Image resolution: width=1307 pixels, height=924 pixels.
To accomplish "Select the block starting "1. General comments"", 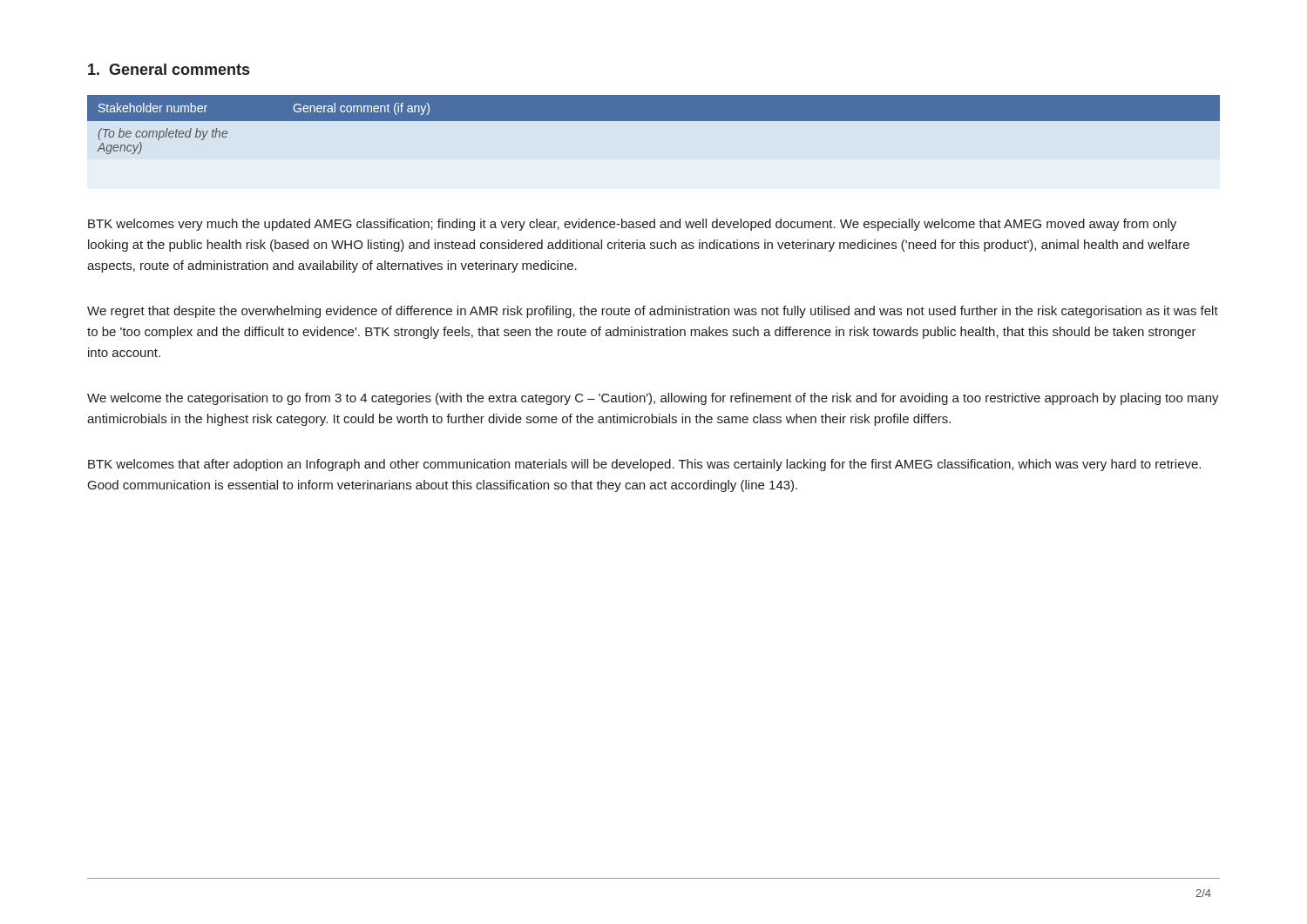I will click(169, 70).
